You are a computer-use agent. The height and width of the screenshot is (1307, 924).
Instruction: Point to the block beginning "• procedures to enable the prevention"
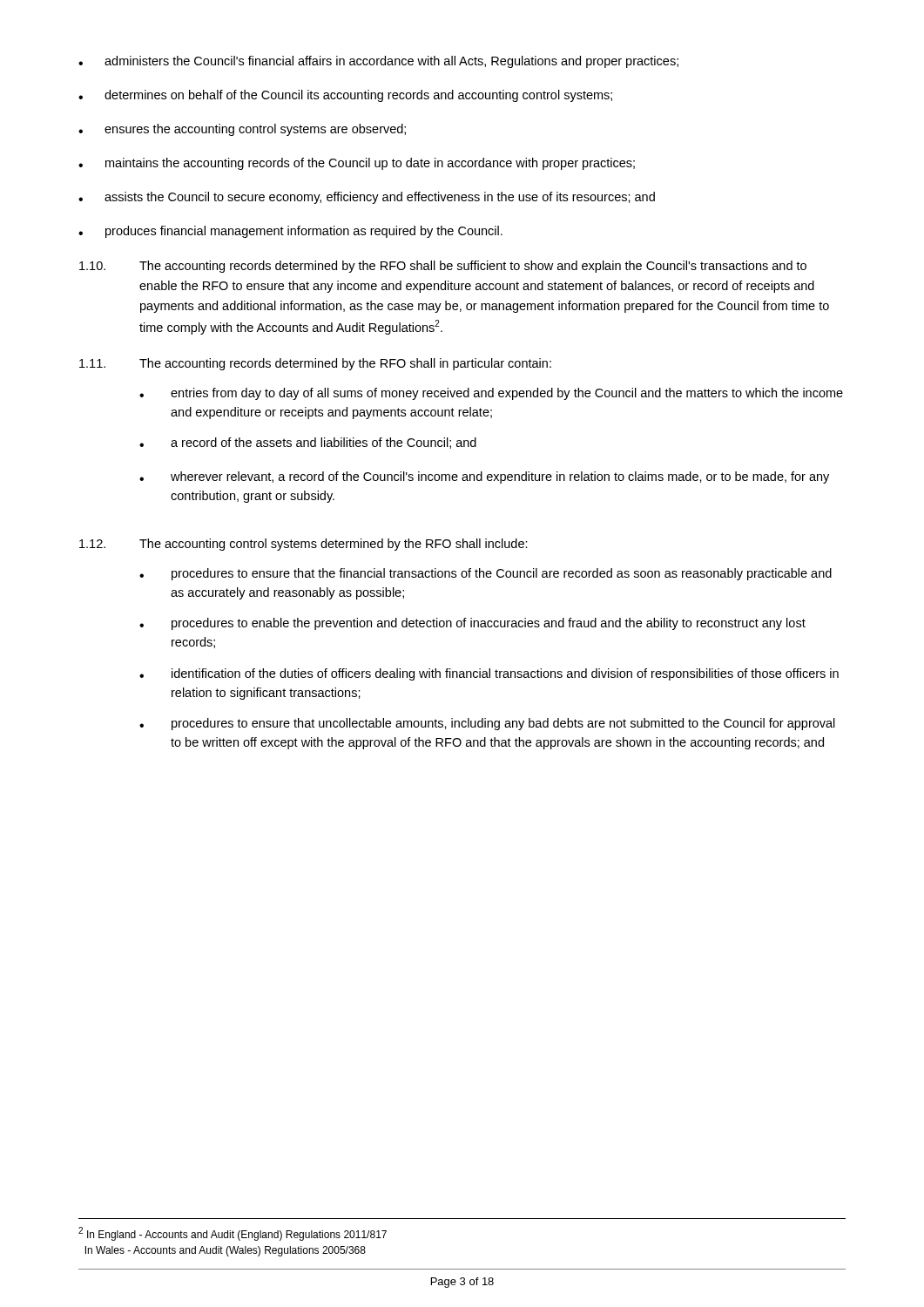pos(492,634)
